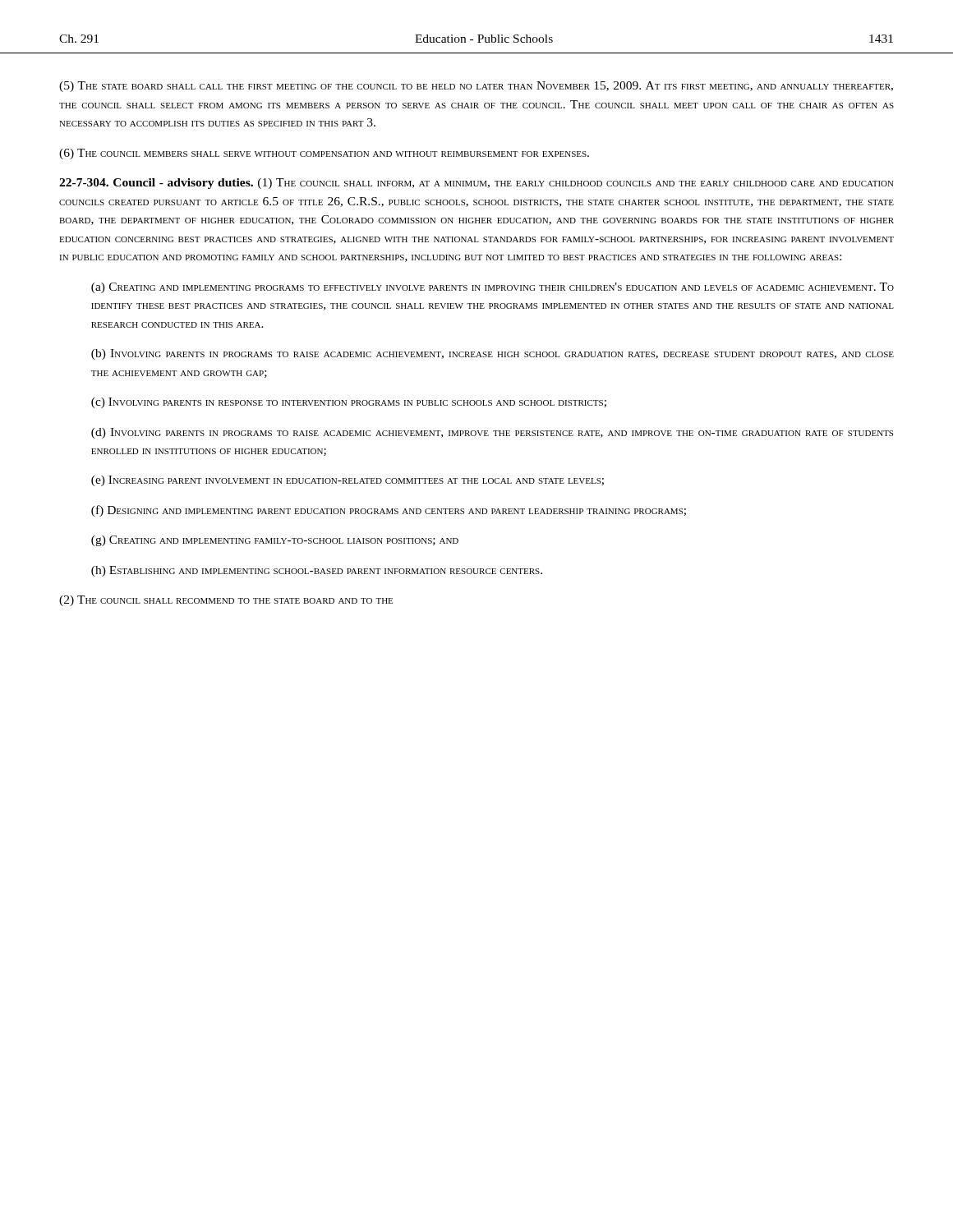
Task: Navigate to the region starting "(e) Increasing parent involvement in education-related committees"
Action: coord(348,480)
